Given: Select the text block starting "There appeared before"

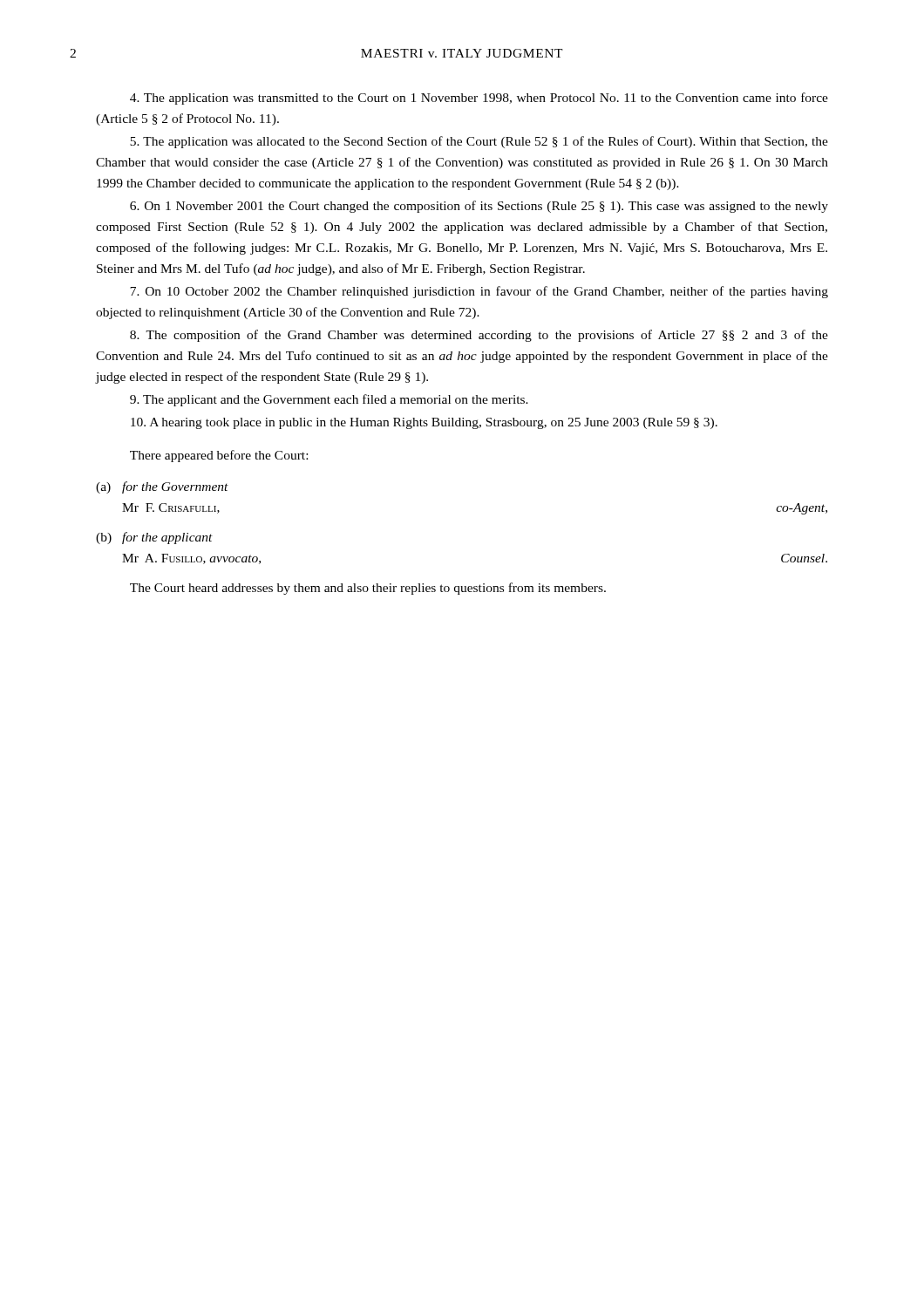Looking at the screenshot, I should click(219, 455).
